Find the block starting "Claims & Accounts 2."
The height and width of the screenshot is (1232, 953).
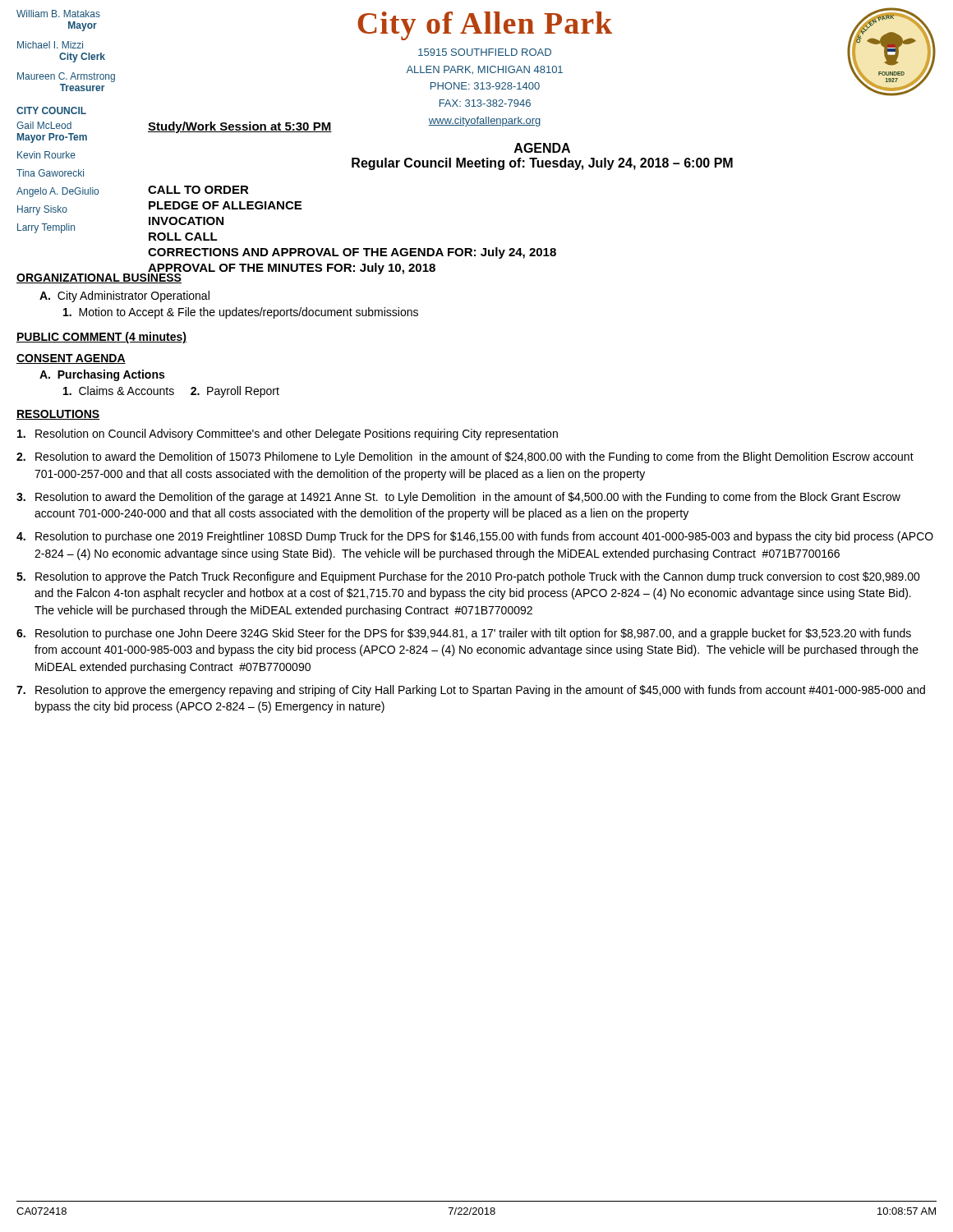point(171,391)
